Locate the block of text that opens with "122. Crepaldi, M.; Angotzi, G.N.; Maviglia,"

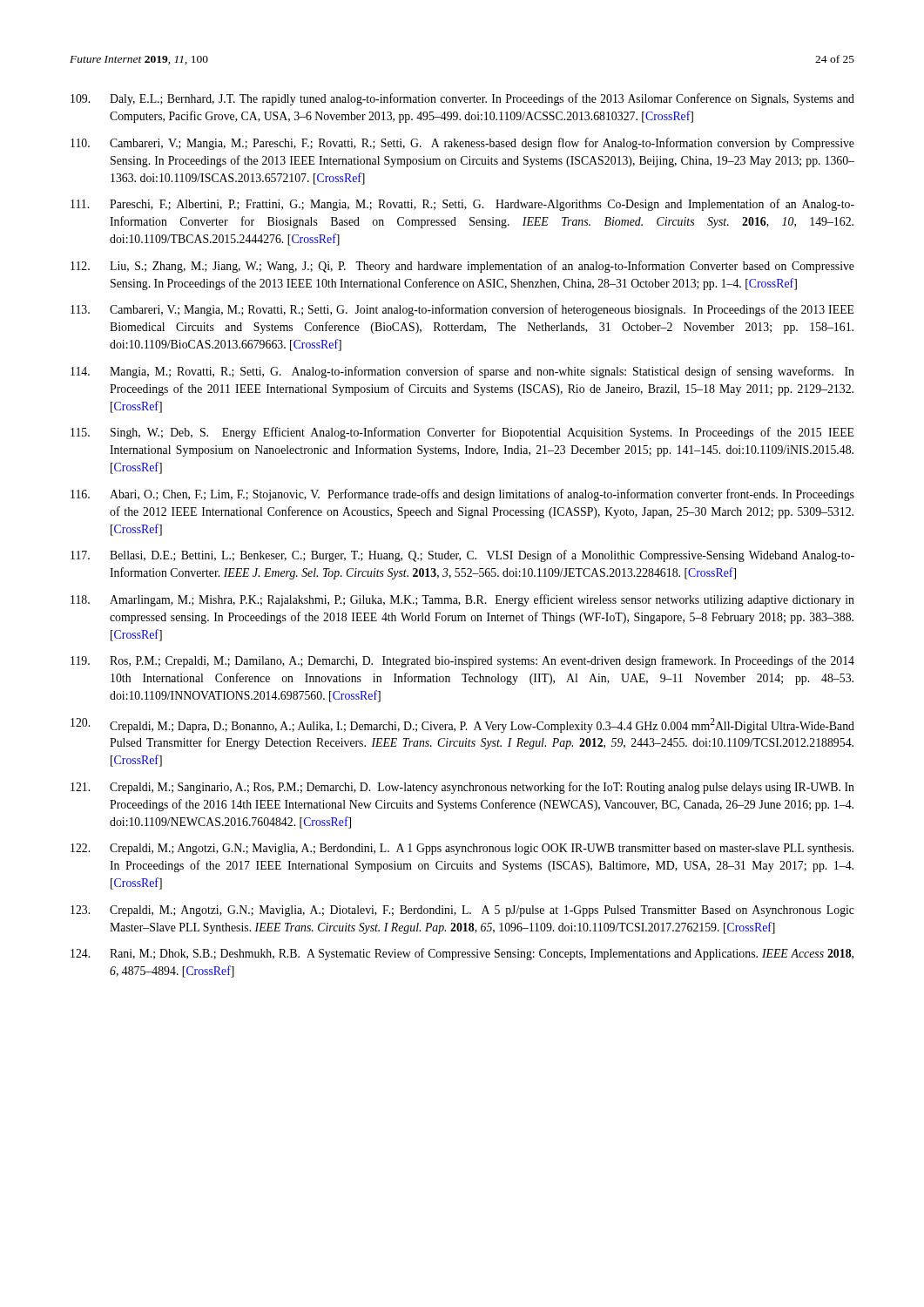click(x=462, y=866)
